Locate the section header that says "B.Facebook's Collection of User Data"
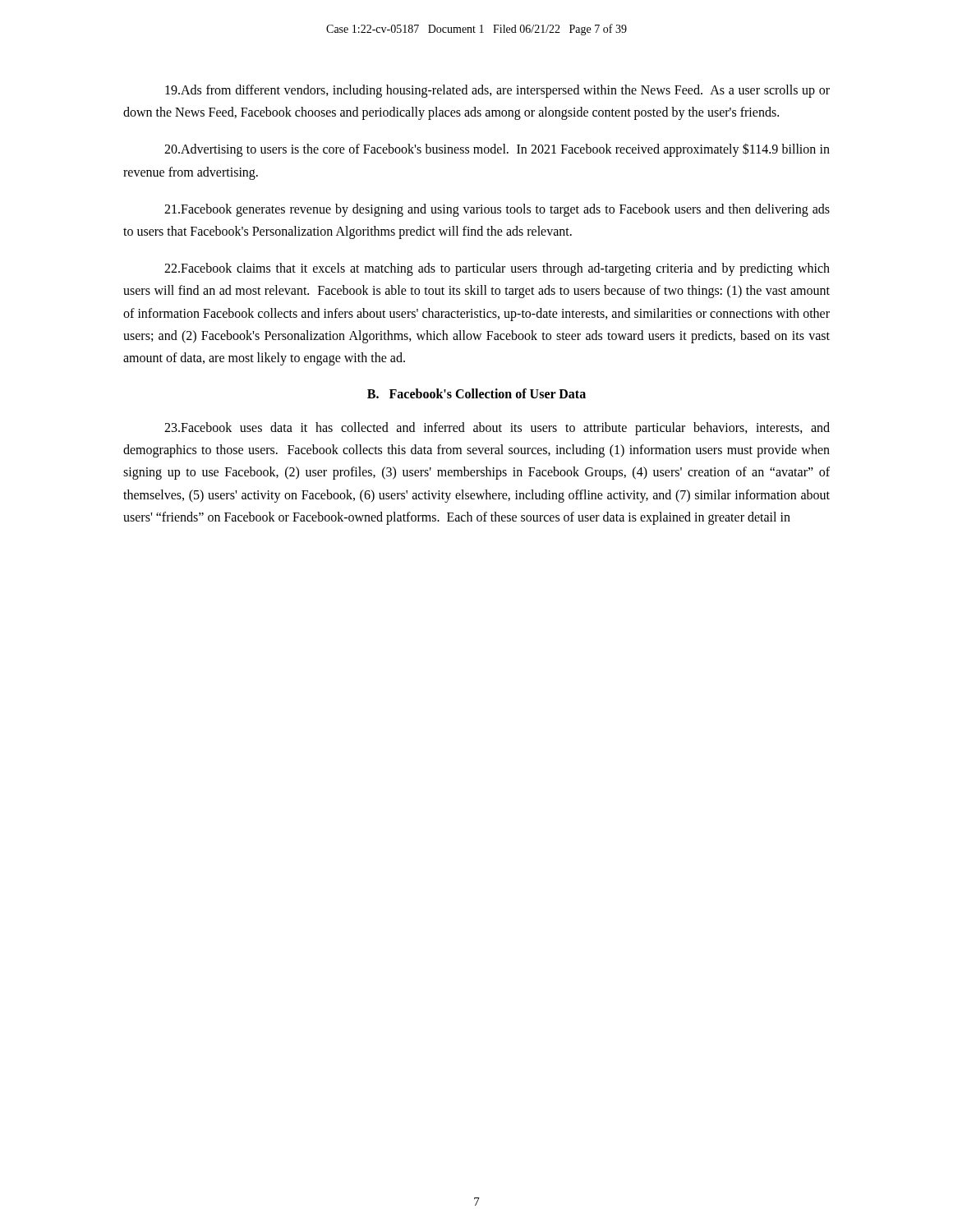953x1232 pixels. click(476, 394)
